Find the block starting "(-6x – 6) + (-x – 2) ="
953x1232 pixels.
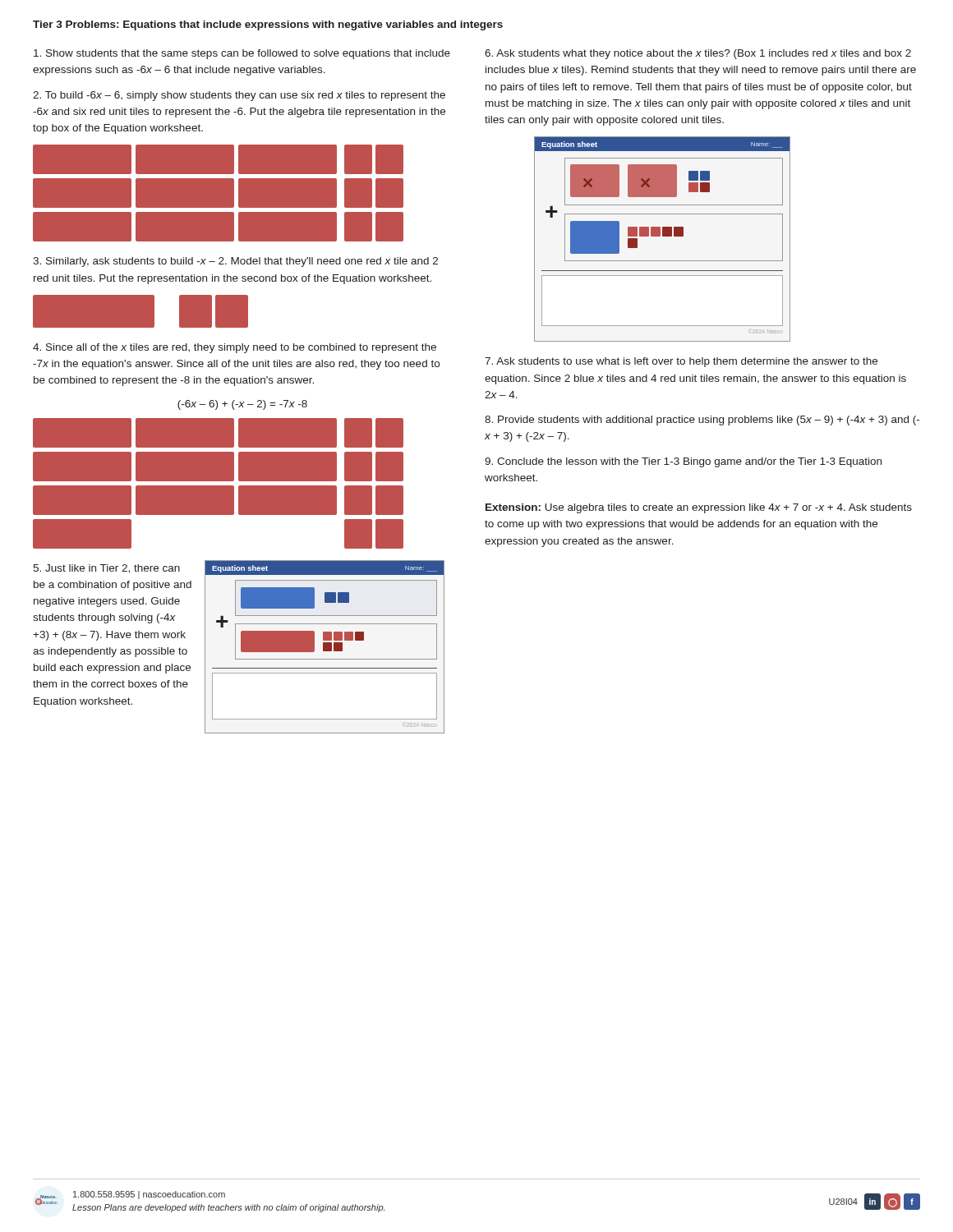242,403
